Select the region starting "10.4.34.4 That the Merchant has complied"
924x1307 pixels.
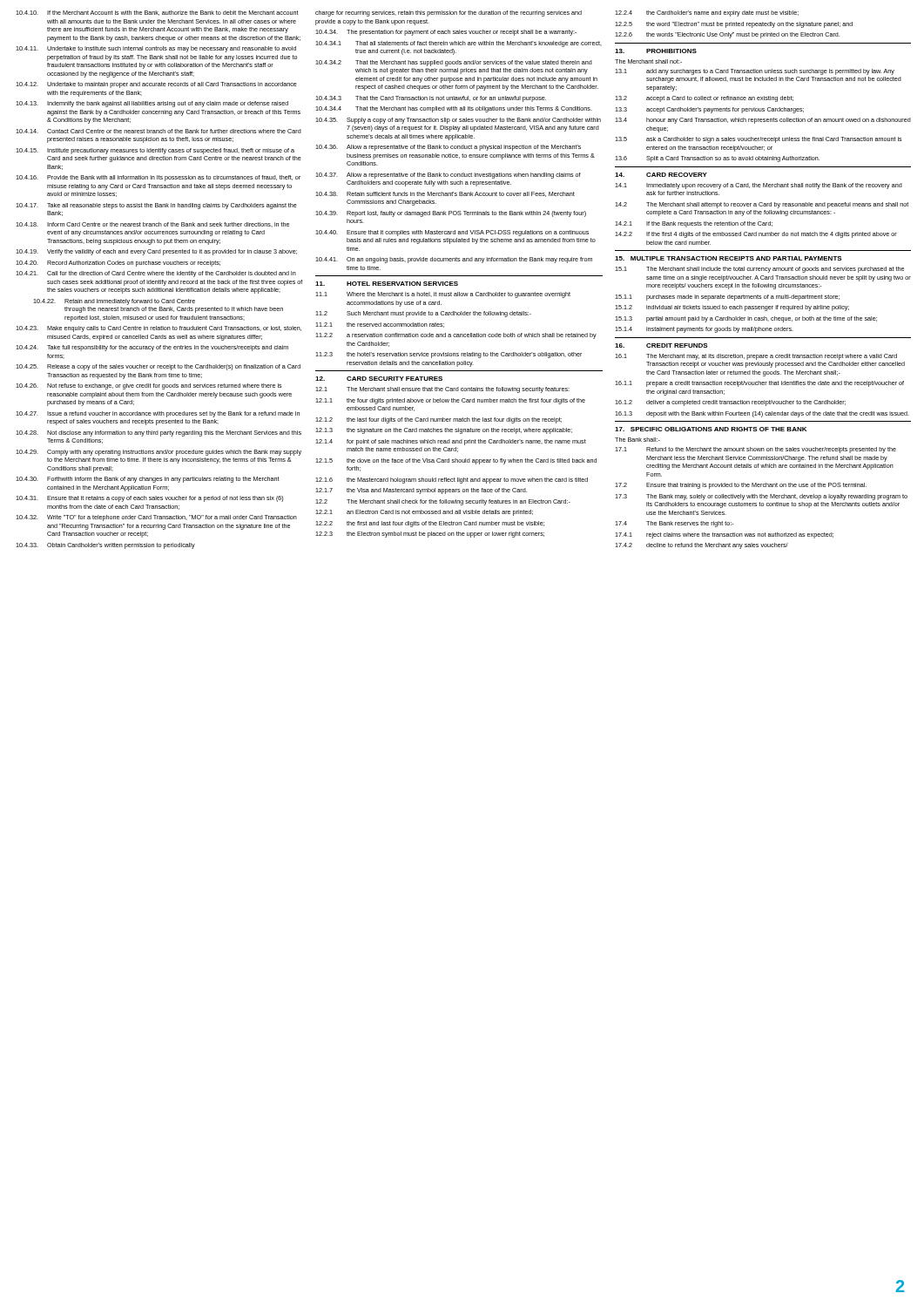coord(459,109)
